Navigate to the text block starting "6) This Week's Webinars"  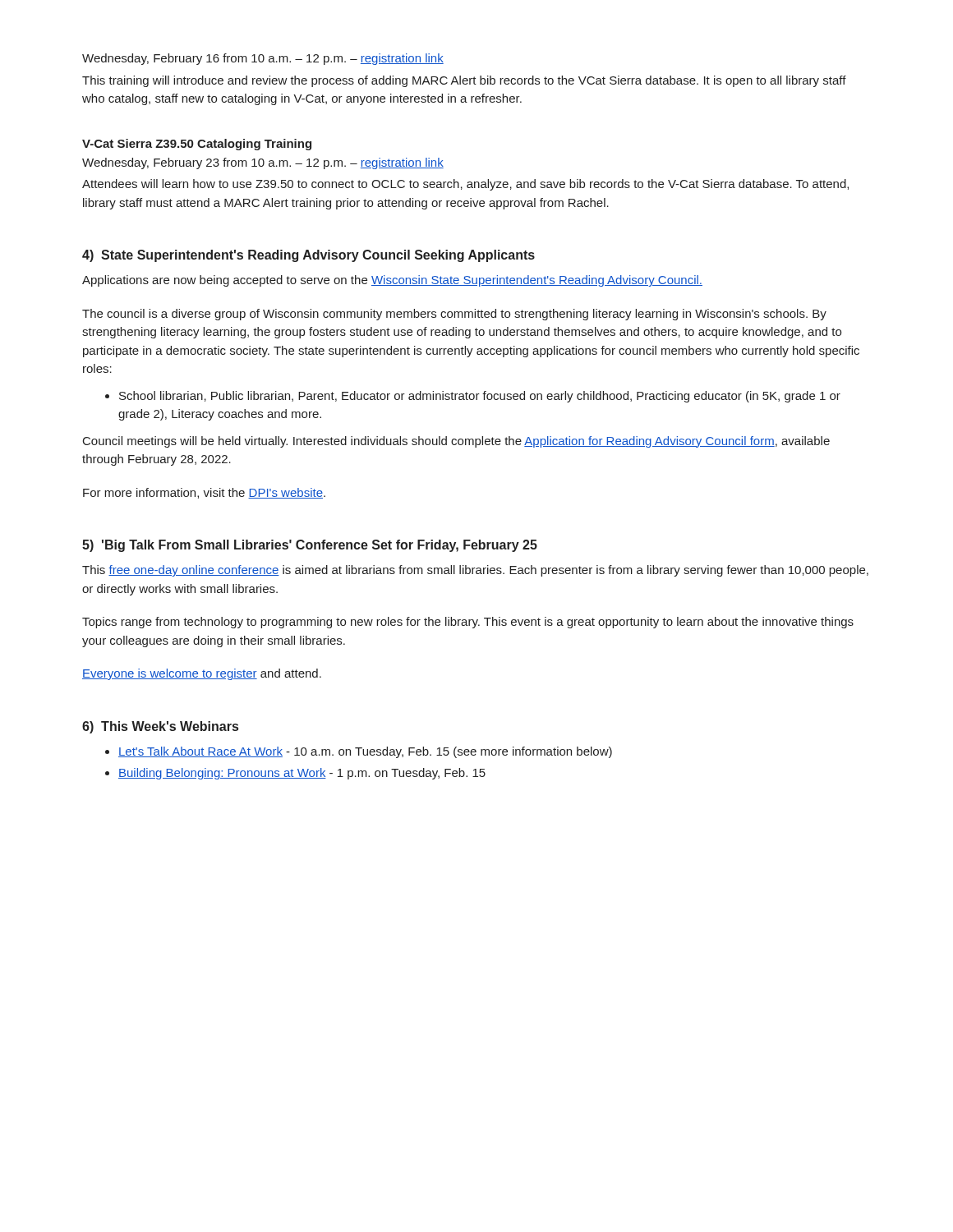click(161, 726)
